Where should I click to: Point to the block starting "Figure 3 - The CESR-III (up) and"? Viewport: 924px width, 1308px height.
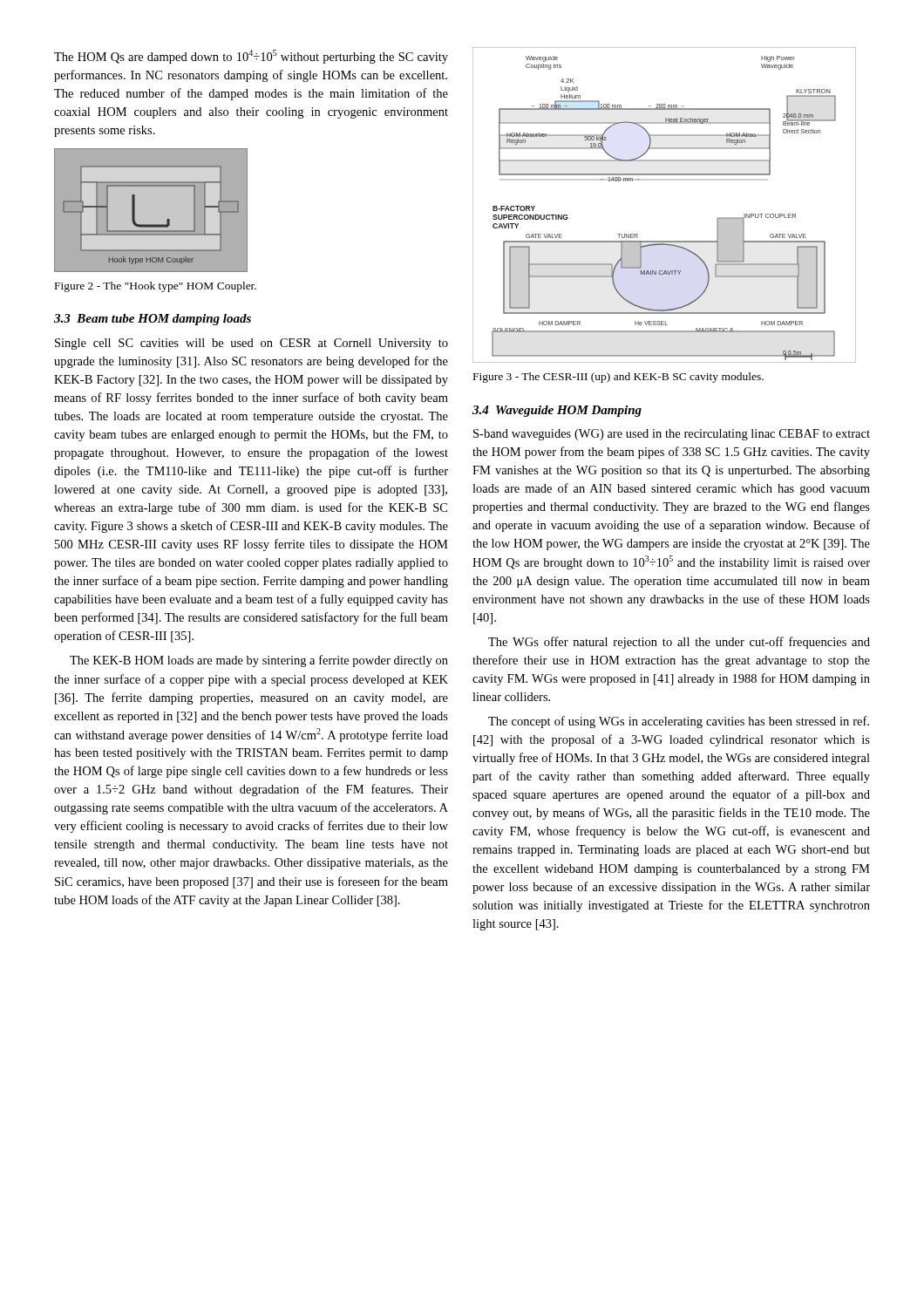click(x=671, y=377)
